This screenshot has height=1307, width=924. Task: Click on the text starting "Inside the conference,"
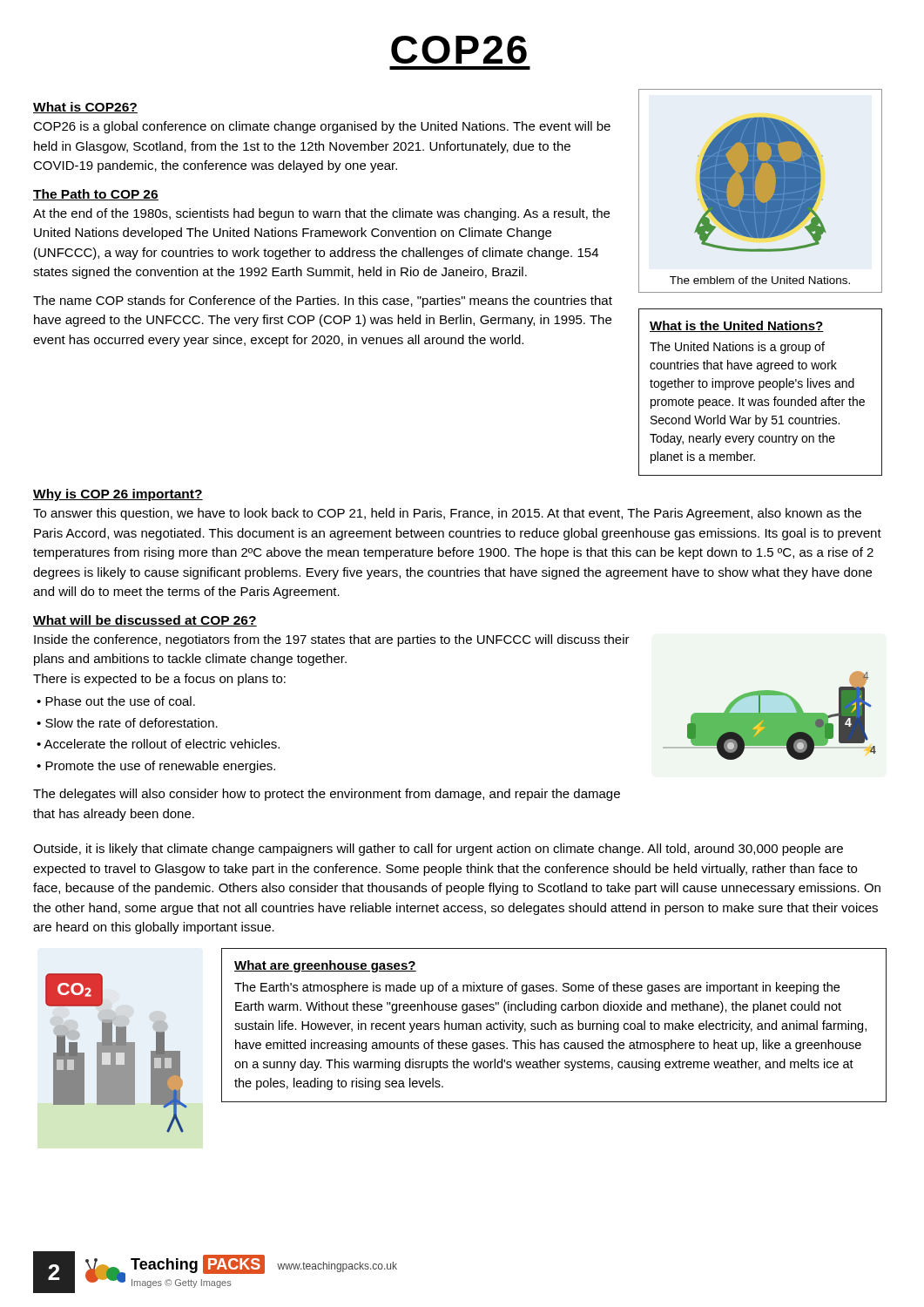click(x=335, y=659)
